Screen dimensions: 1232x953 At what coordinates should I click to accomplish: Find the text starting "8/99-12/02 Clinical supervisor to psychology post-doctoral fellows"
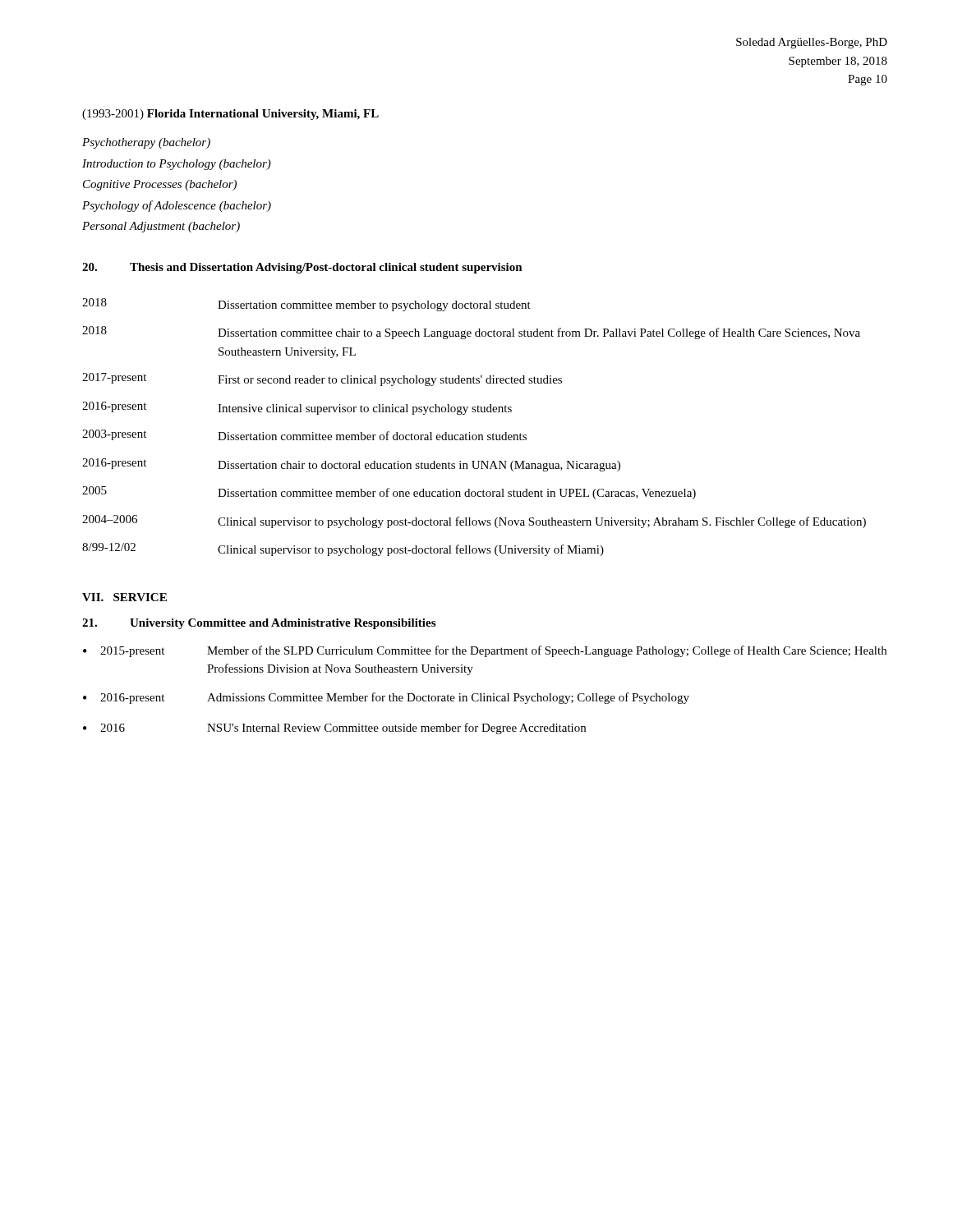click(x=485, y=550)
